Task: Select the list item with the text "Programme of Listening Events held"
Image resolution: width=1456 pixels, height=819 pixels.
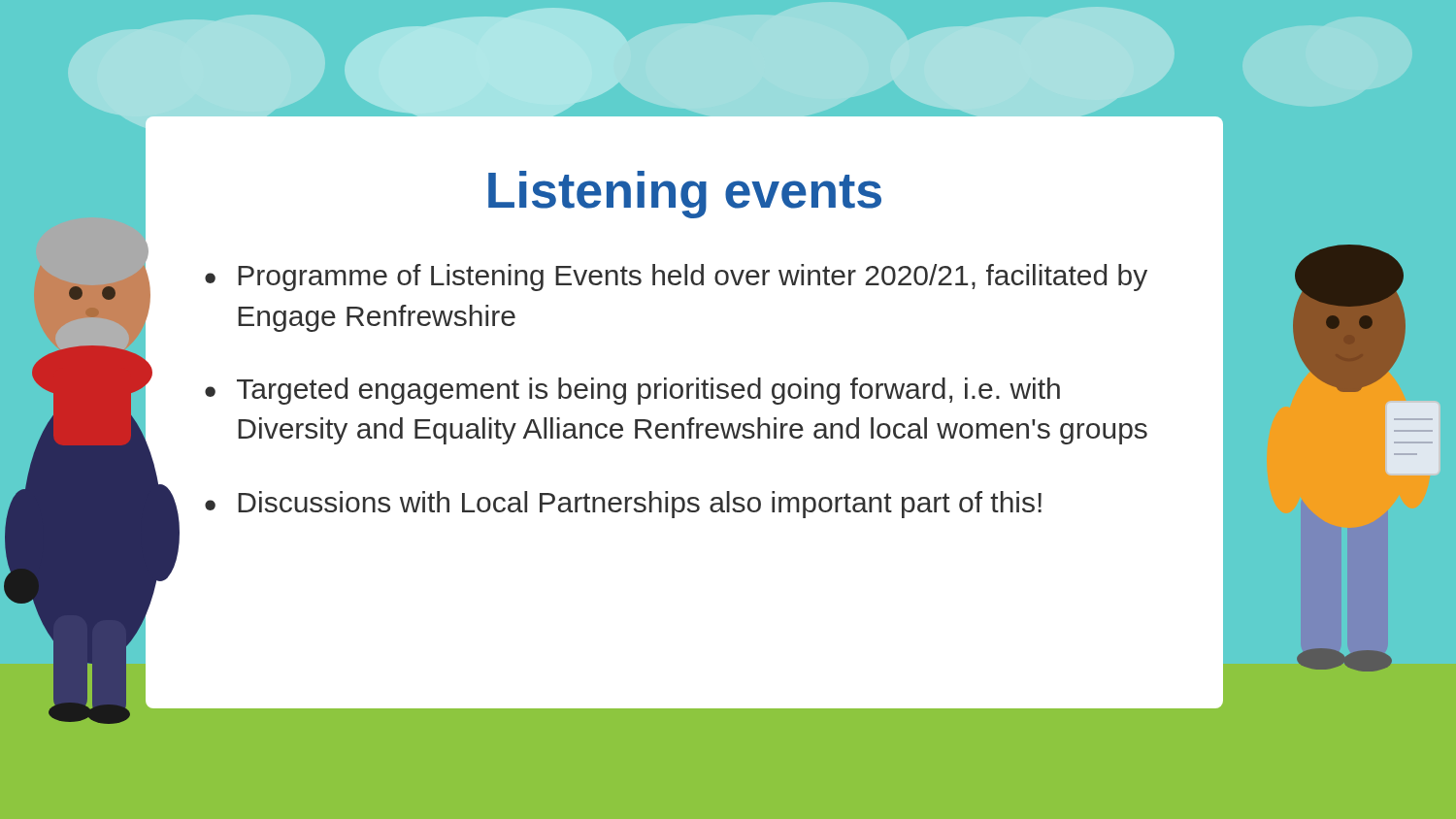Action: click(x=692, y=295)
